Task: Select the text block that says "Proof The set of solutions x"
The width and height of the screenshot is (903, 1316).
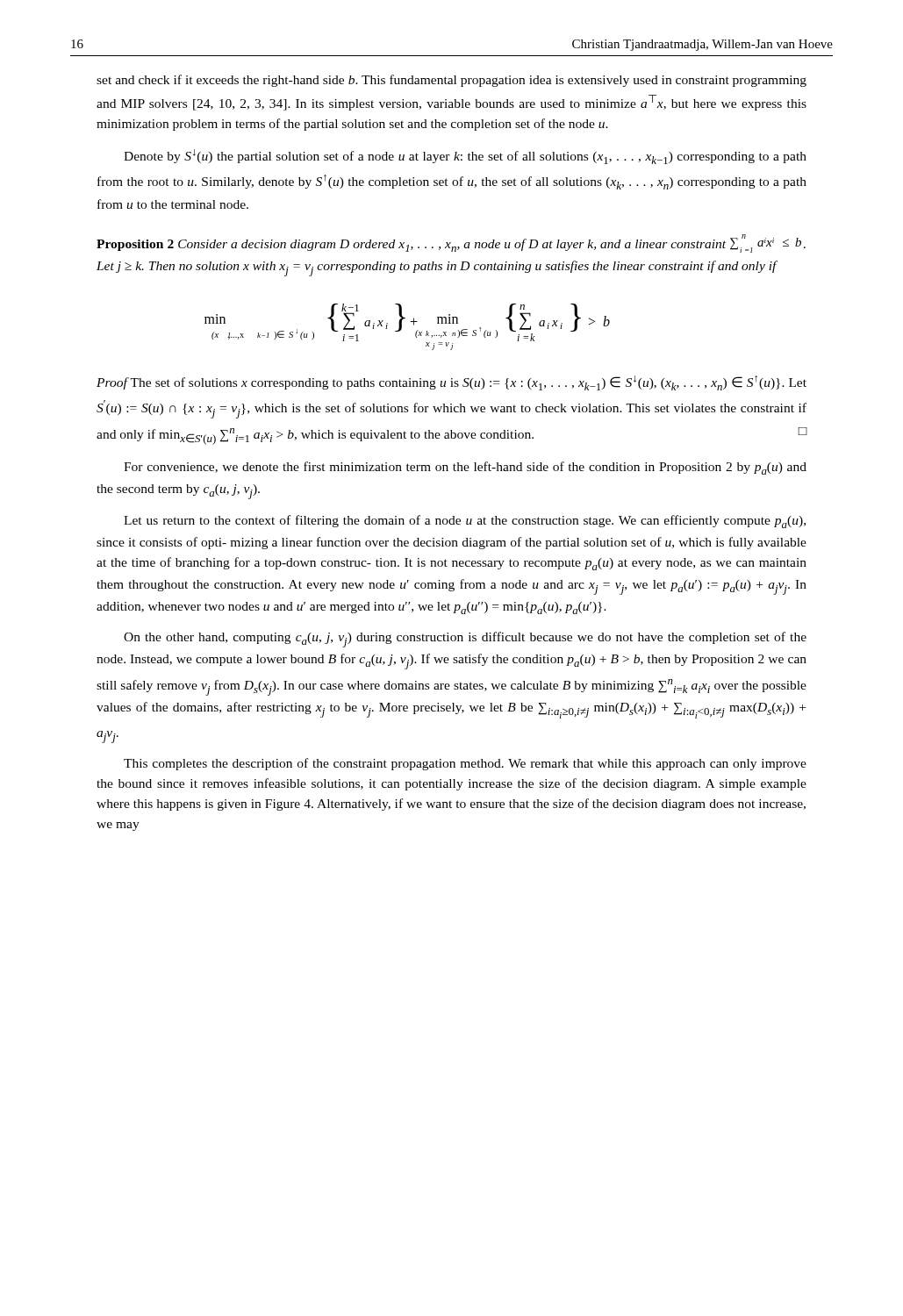Action: pos(452,408)
